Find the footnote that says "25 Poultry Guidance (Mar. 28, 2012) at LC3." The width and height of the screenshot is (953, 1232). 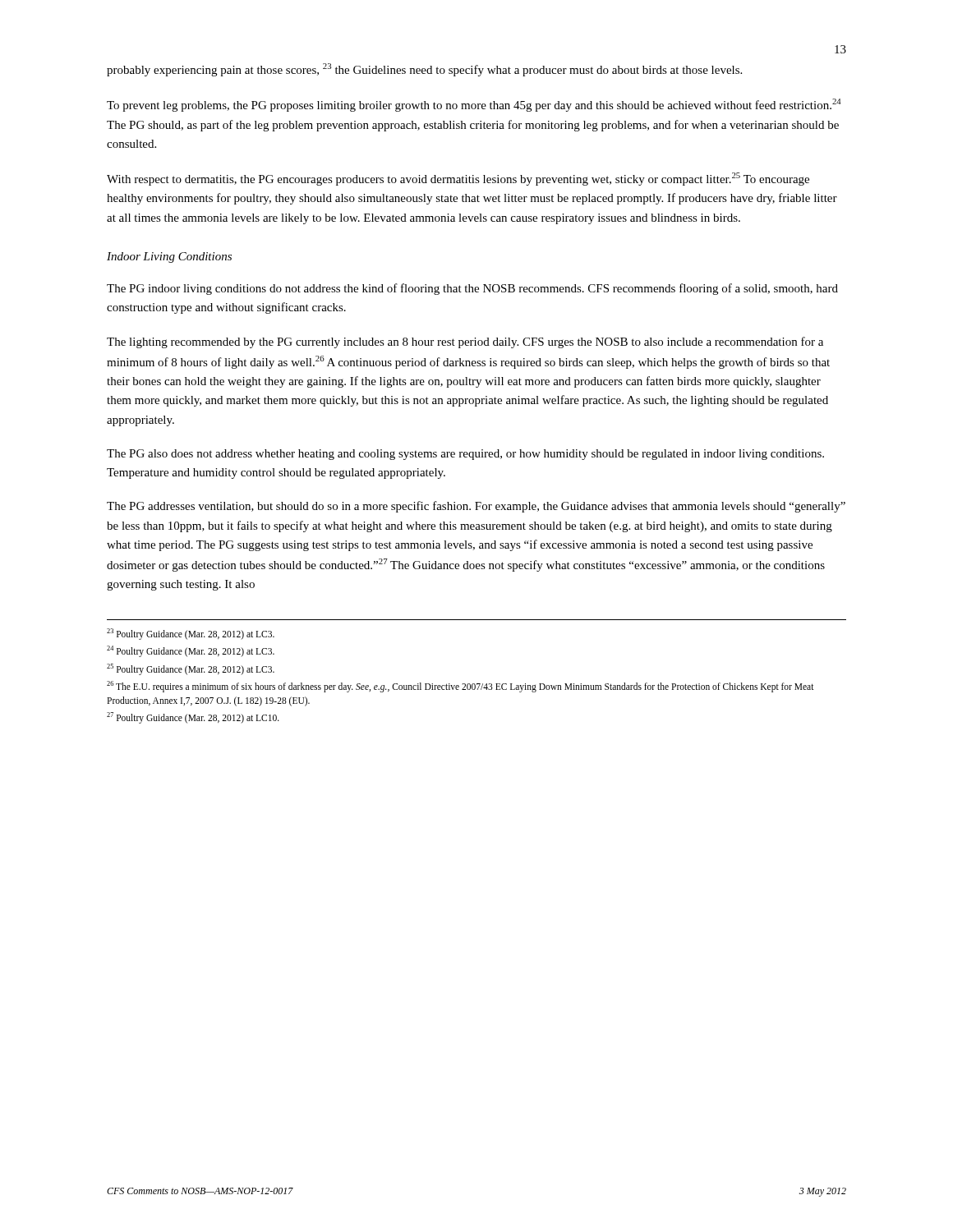coord(191,668)
